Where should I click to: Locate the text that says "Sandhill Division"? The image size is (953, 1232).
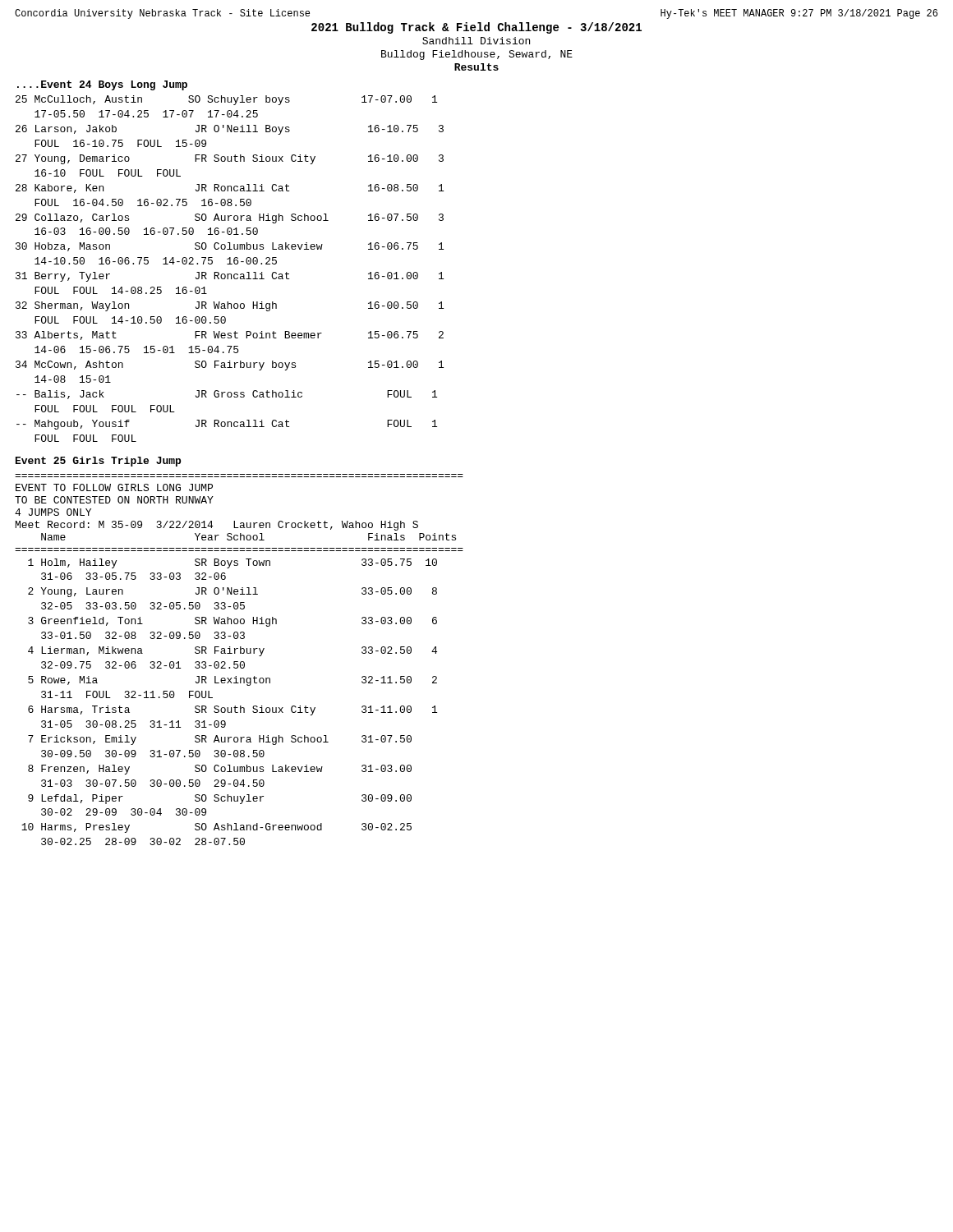click(x=476, y=42)
